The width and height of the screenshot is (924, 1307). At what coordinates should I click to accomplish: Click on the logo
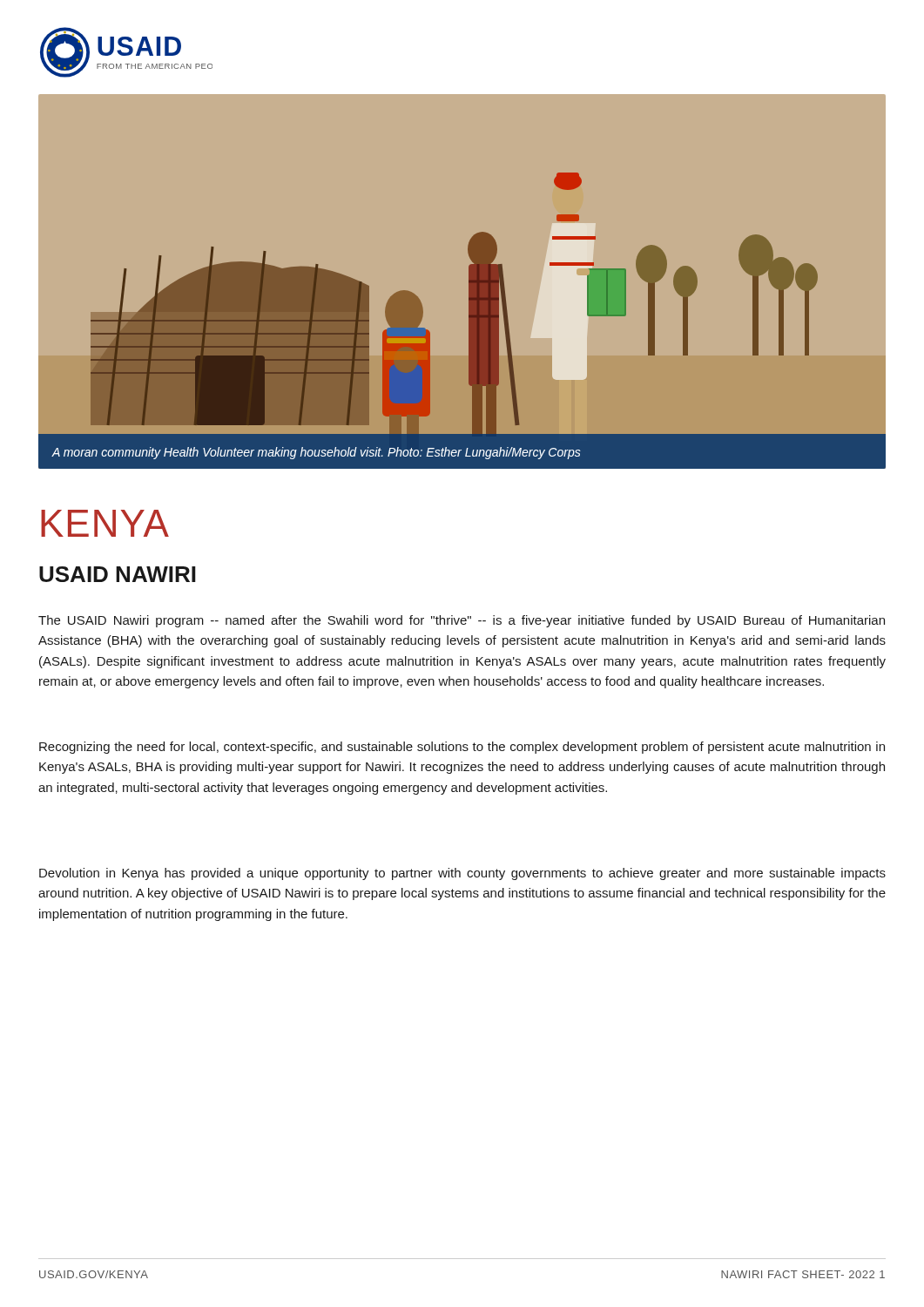point(125,53)
